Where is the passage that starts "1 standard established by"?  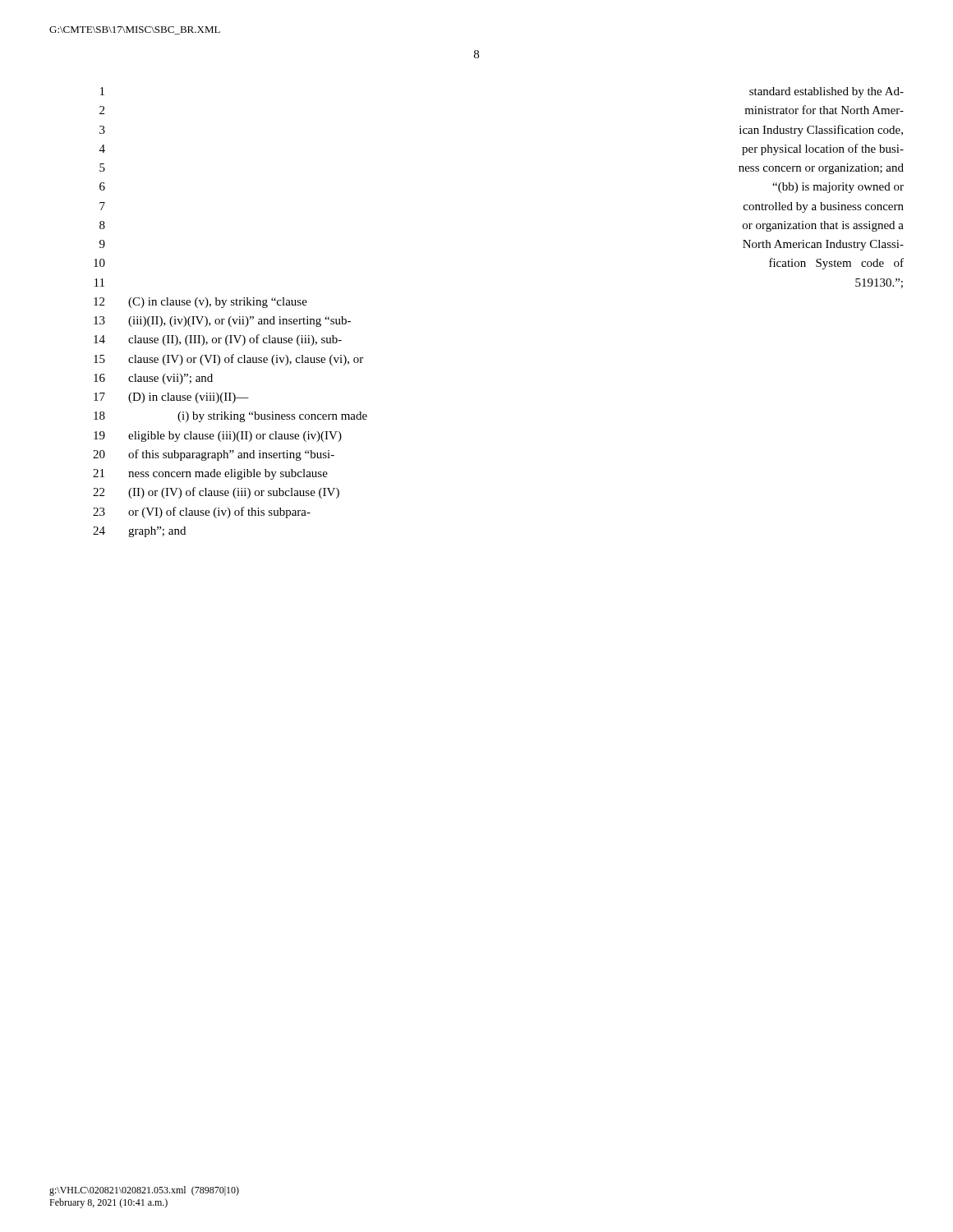click(102, 92)
